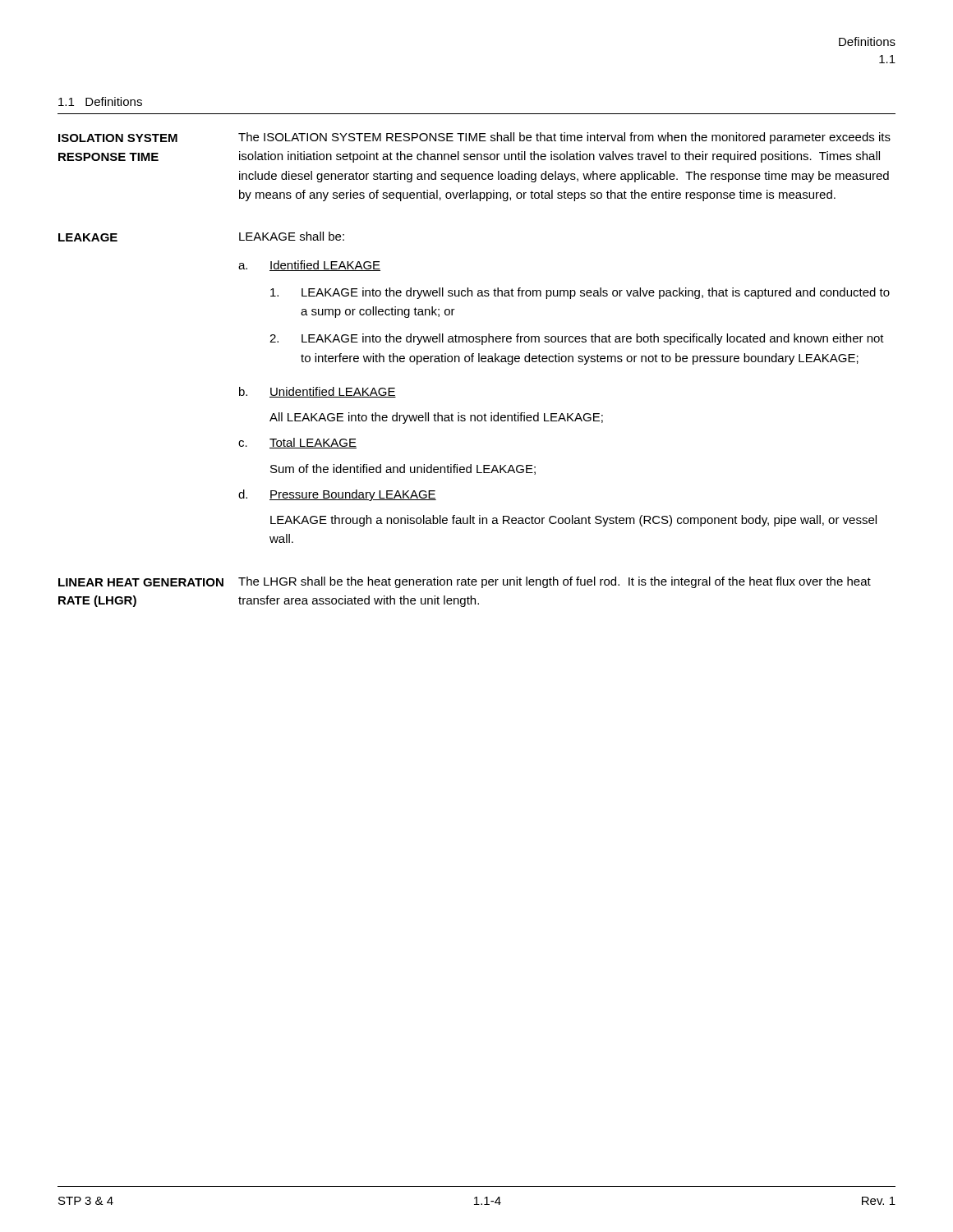Navigate to the passage starting "b. Unidentified LEAKAGE All LEAKAGE into"
The height and width of the screenshot is (1232, 953).
click(567, 404)
